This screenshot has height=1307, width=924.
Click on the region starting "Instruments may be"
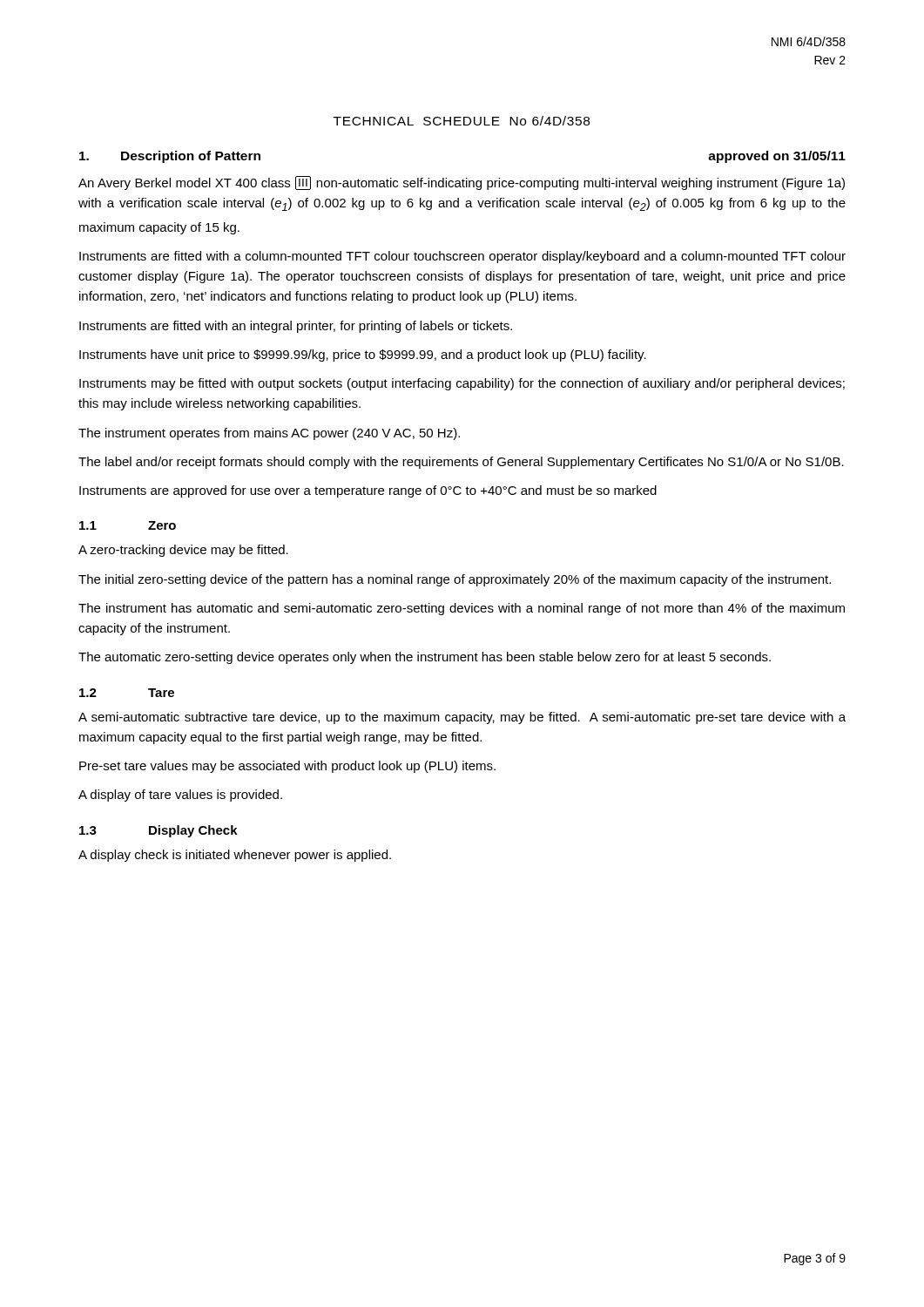(x=462, y=393)
